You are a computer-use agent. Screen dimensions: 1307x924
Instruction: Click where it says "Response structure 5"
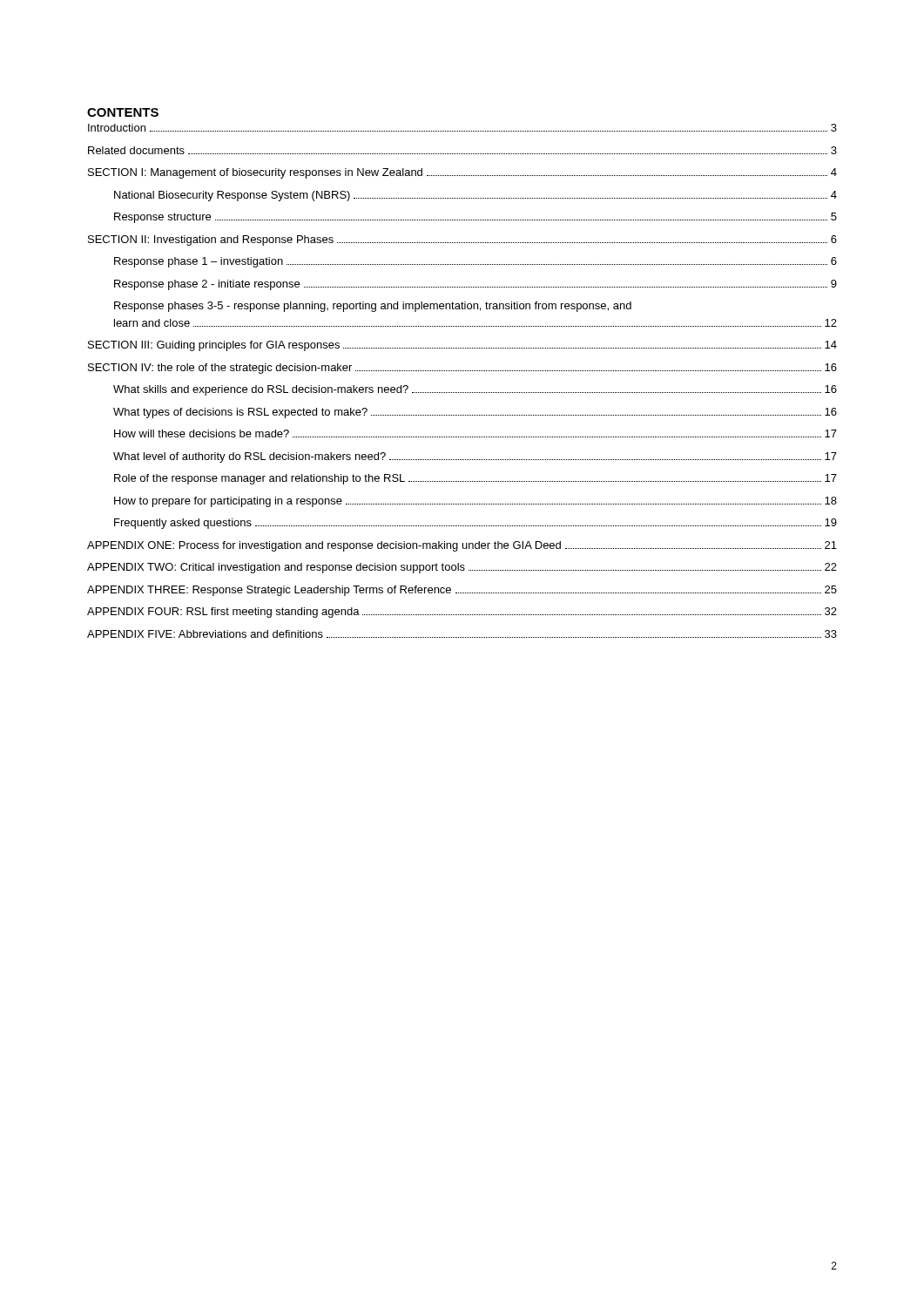pyautogui.click(x=475, y=217)
